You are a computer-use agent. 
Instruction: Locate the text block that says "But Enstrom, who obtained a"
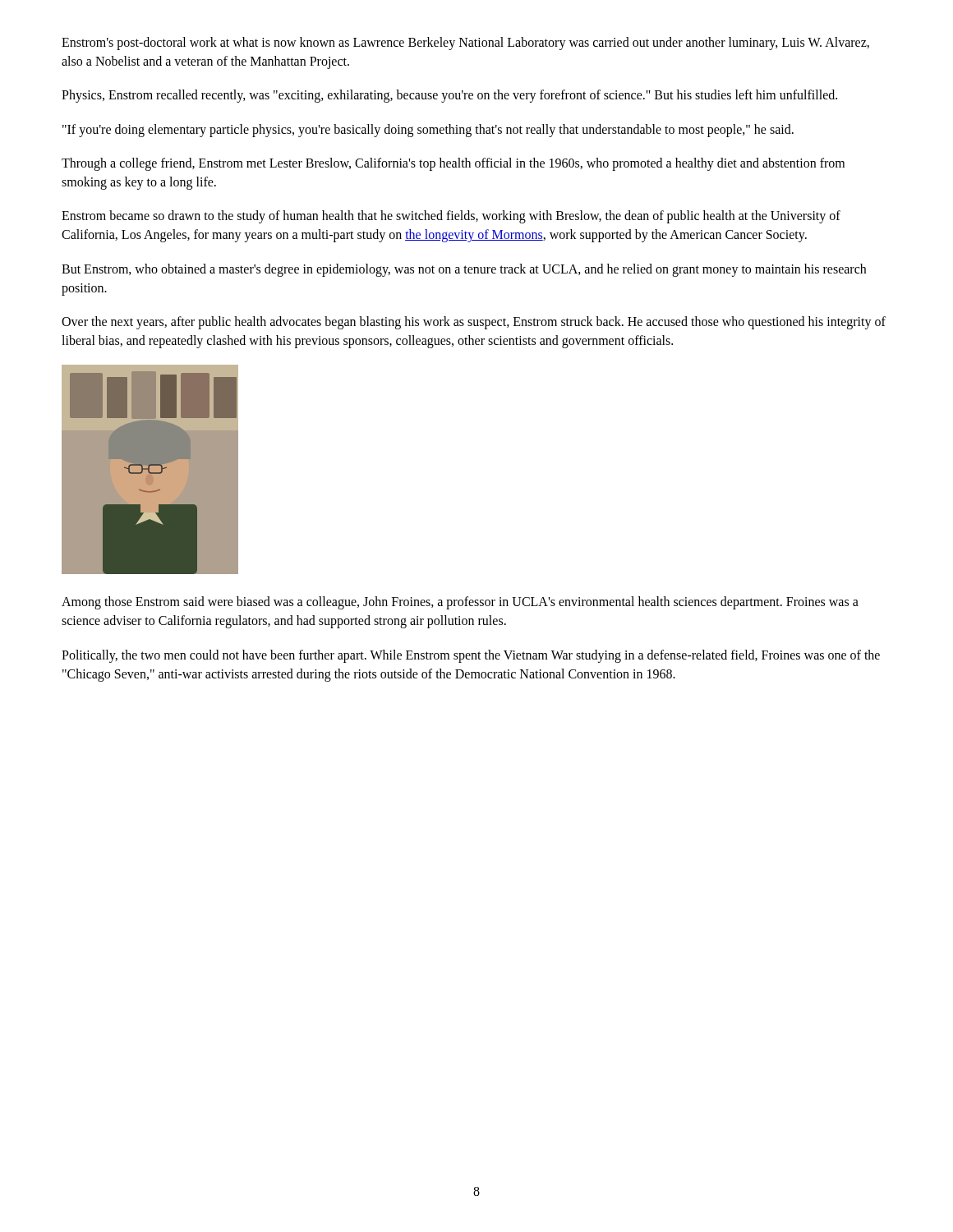(x=464, y=278)
